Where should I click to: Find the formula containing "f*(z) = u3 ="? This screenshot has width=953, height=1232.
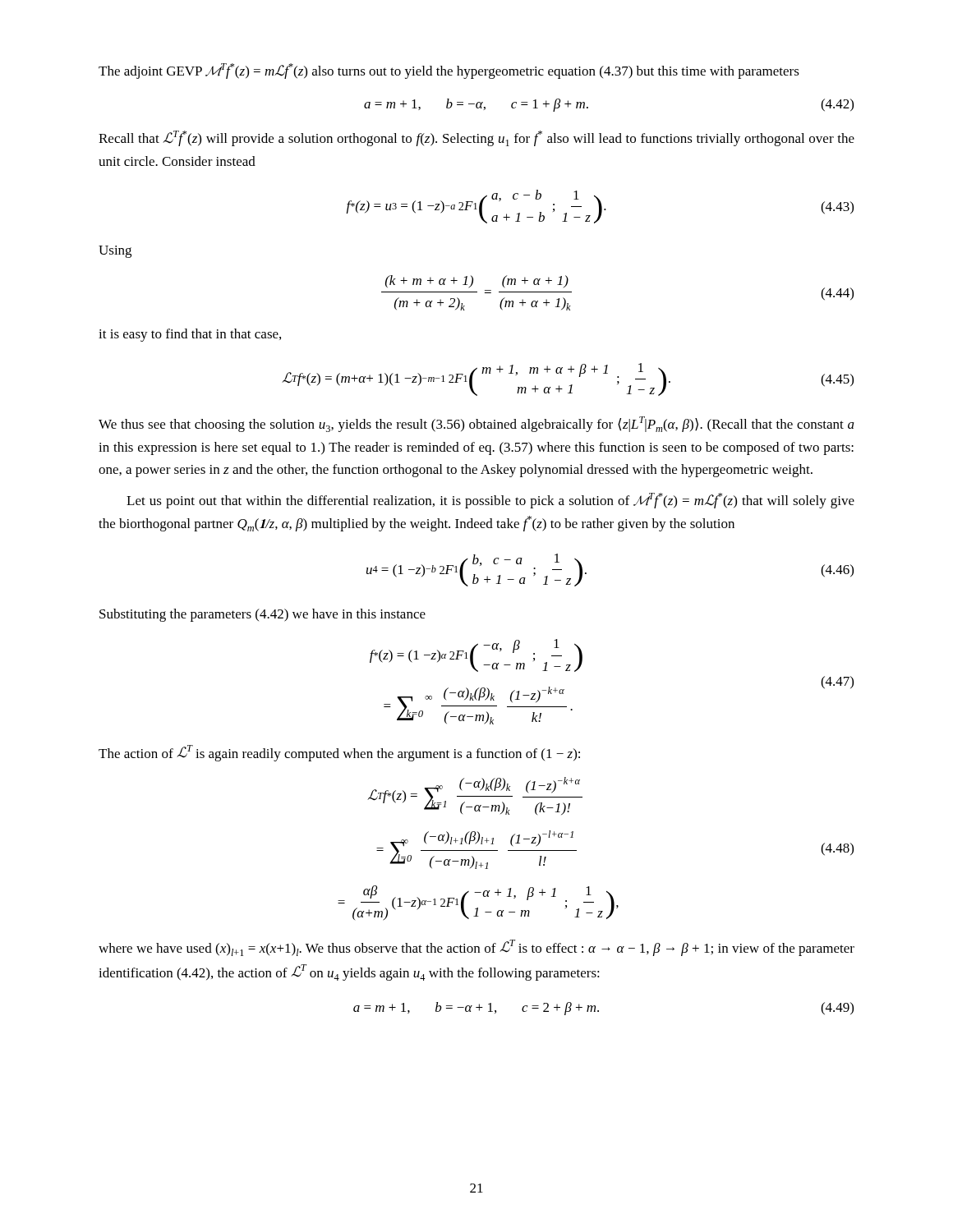click(600, 207)
